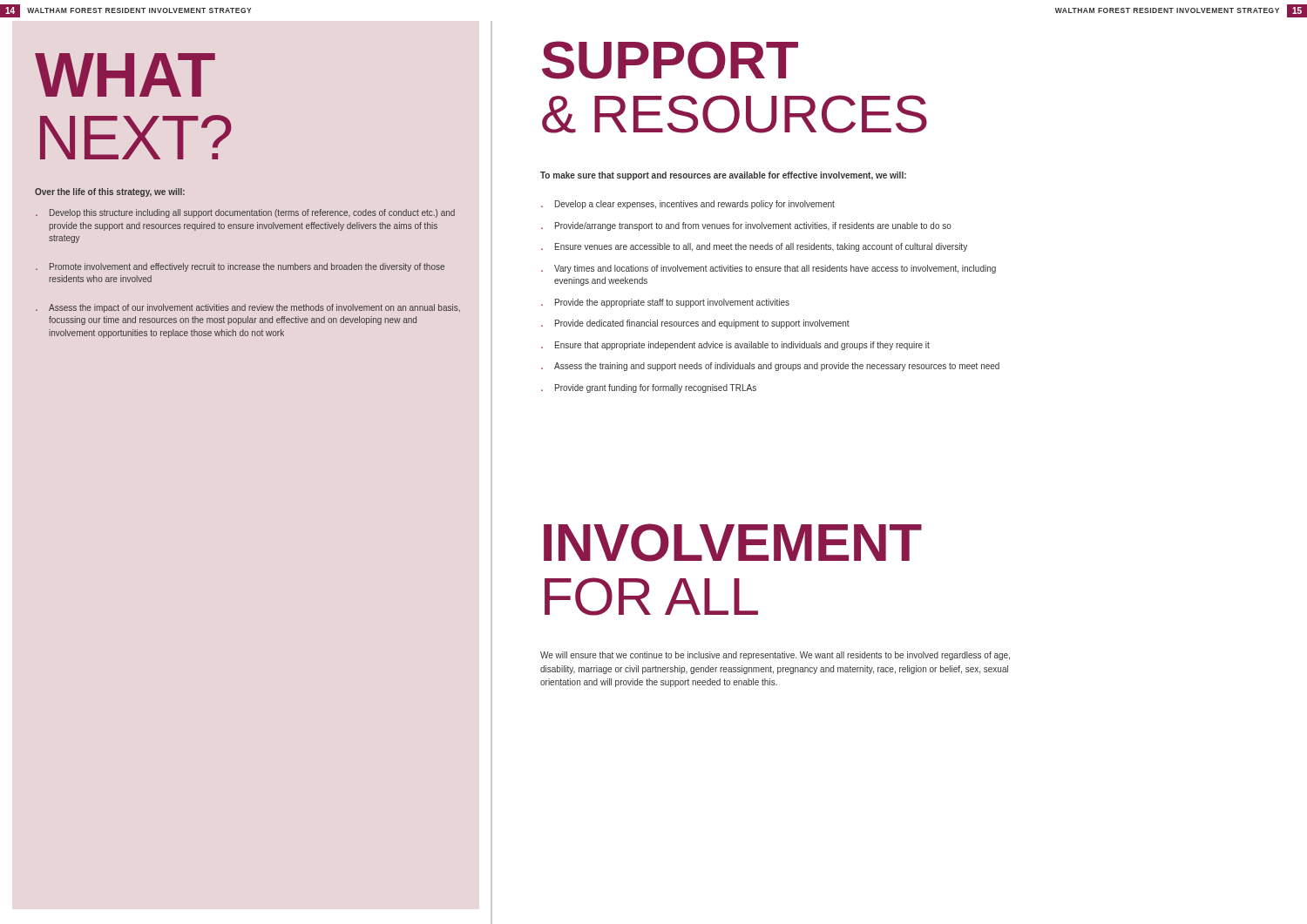Click on the list item containing "Provide grant funding for formally recognised"
This screenshot has height=924, width=1307.
point(655,388)
